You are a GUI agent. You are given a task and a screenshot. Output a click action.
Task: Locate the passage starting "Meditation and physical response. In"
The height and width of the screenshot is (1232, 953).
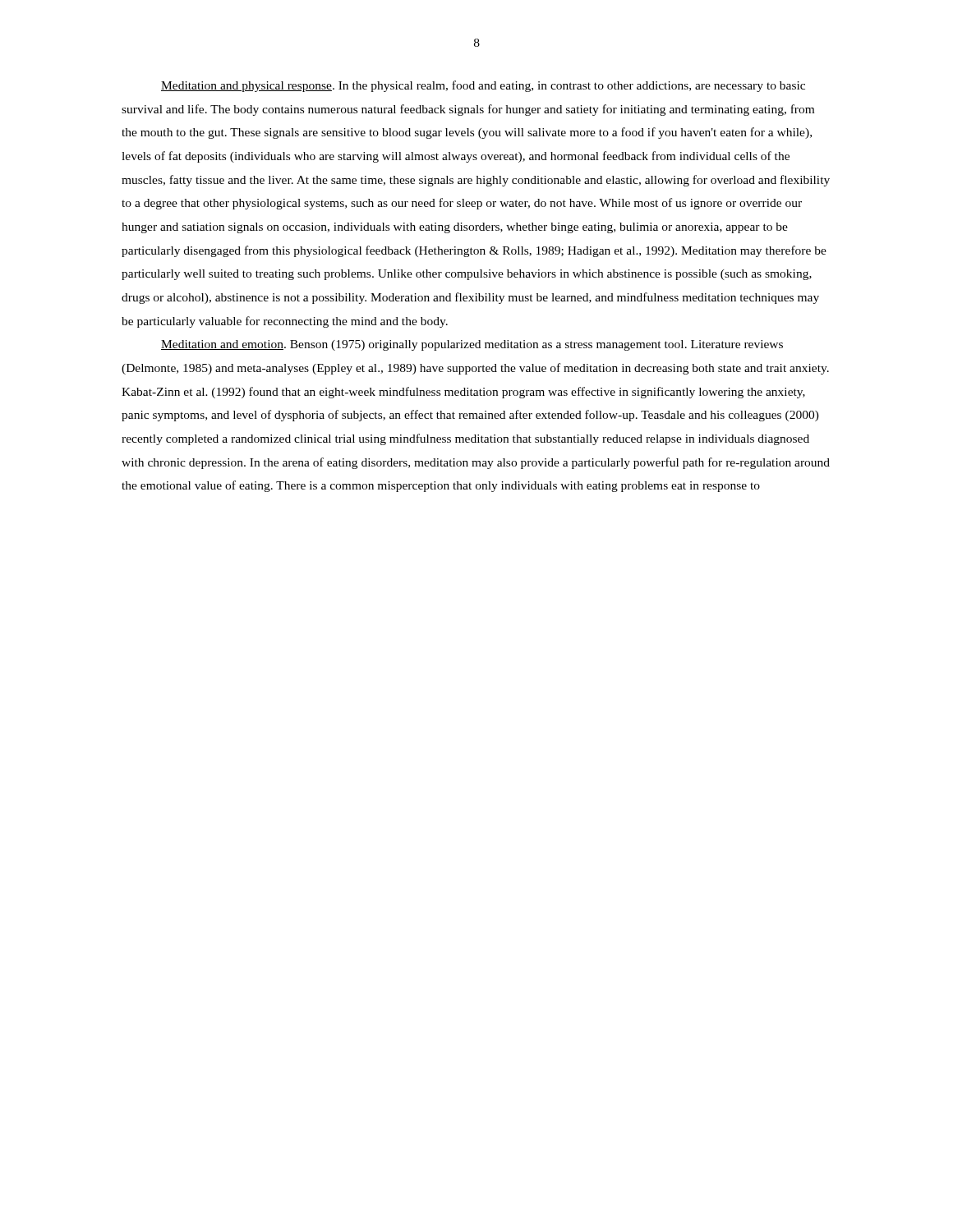point(476,203)
